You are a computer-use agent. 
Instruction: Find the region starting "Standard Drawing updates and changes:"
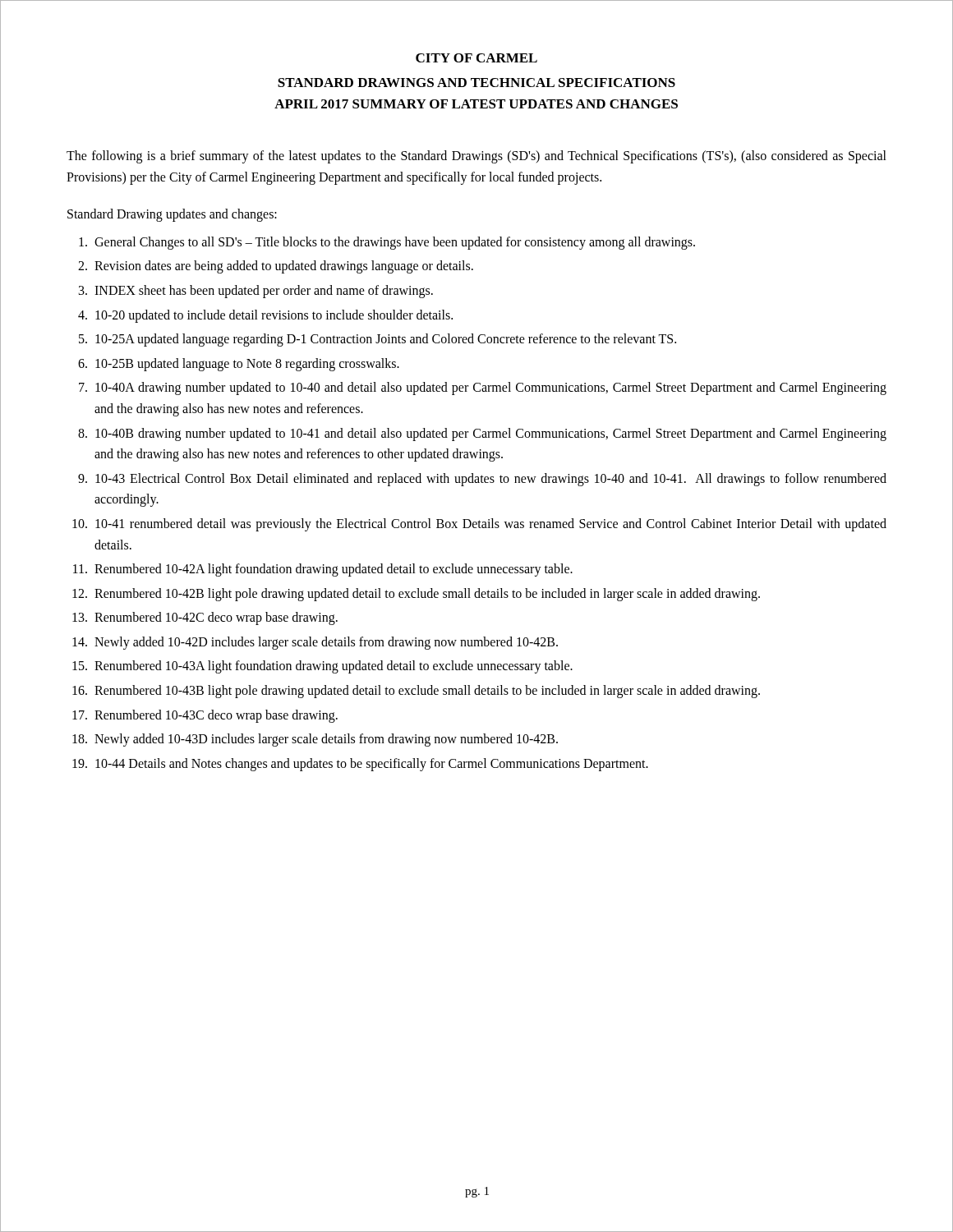click(x=172, y=214)
